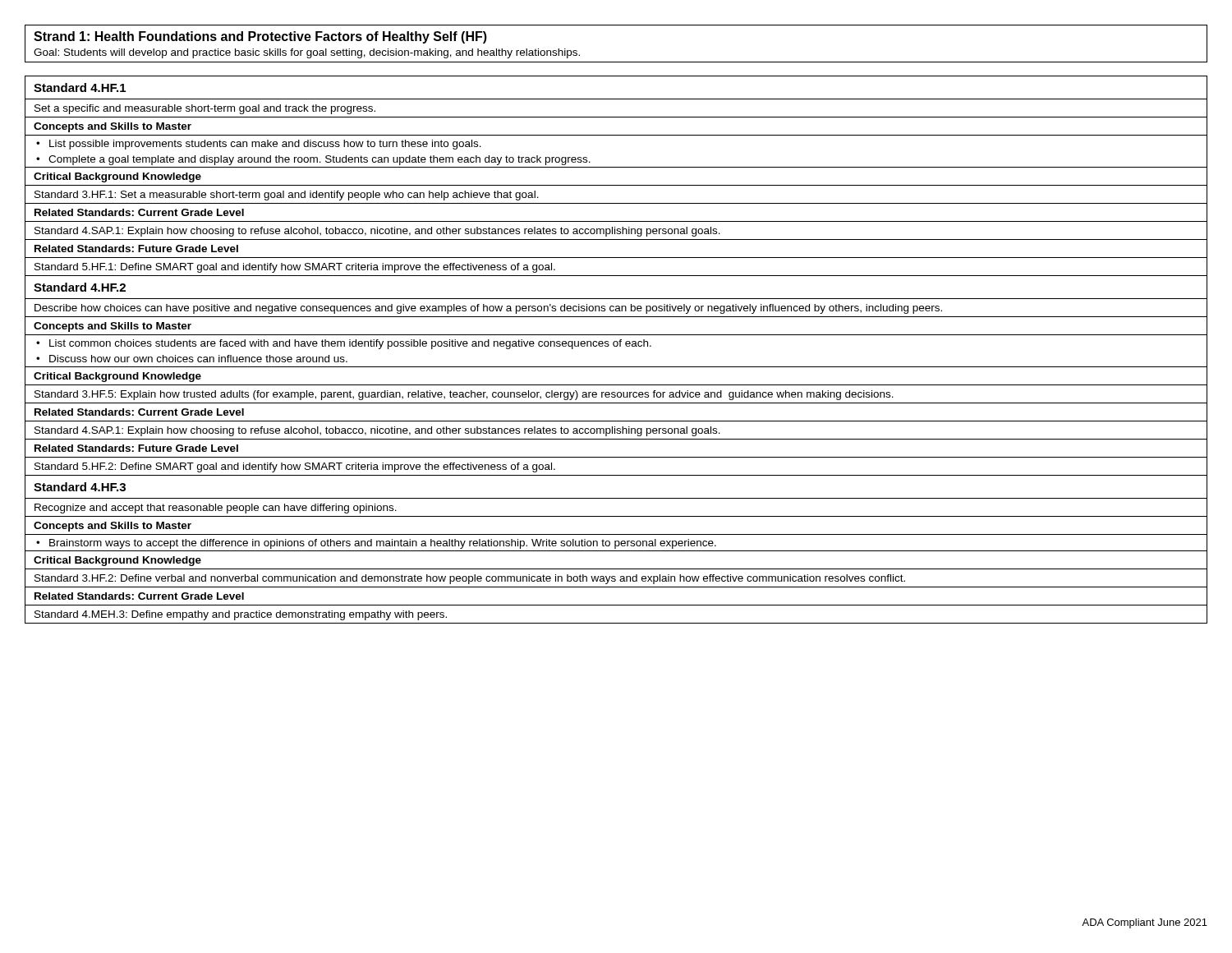This screenshot has width=1232, height=953.
Task: Locate the text "Standard 4.HF.1"
Action: [80, 87]
